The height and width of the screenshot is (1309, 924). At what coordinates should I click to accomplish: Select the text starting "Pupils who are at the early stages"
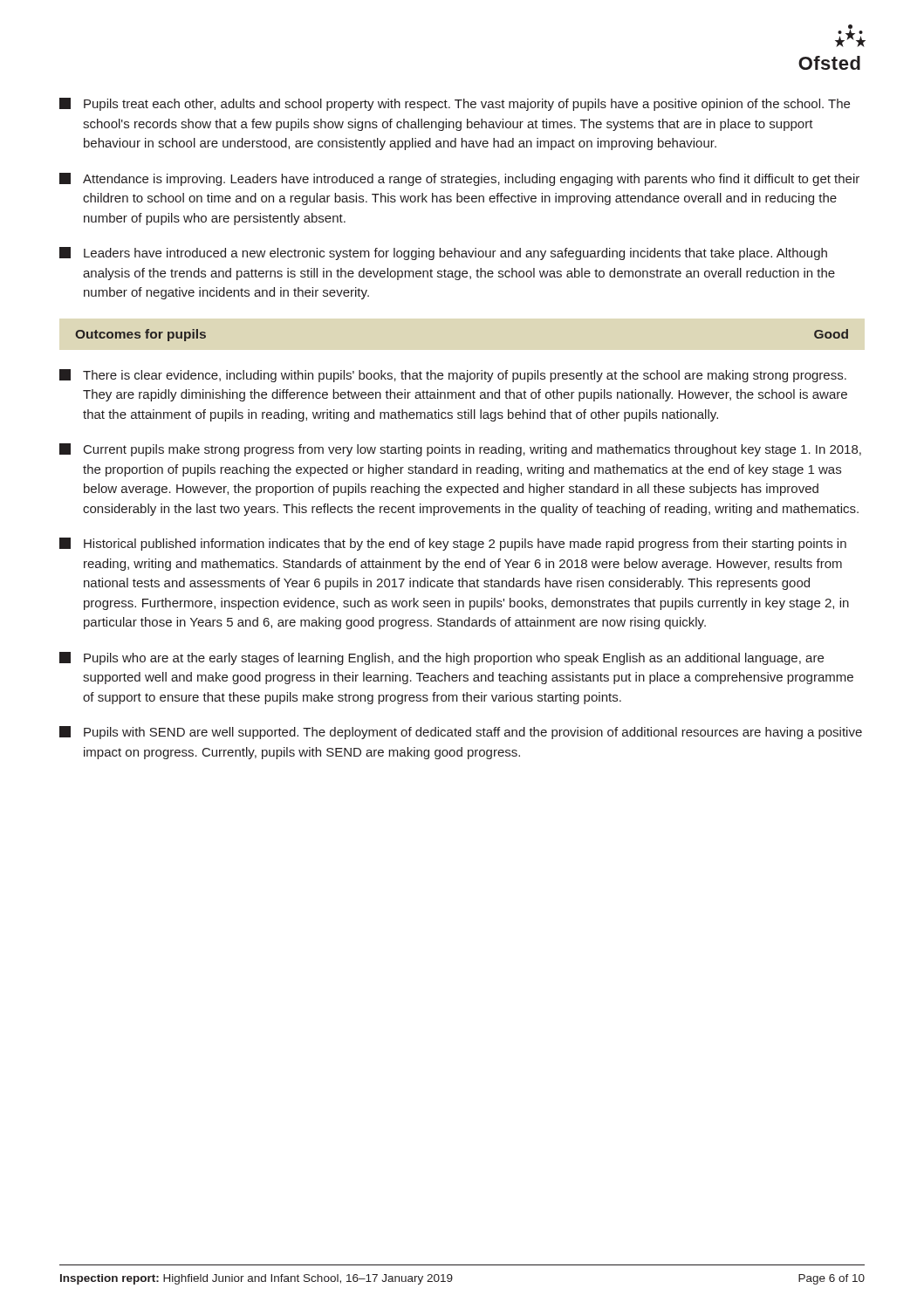pos(462,677)
